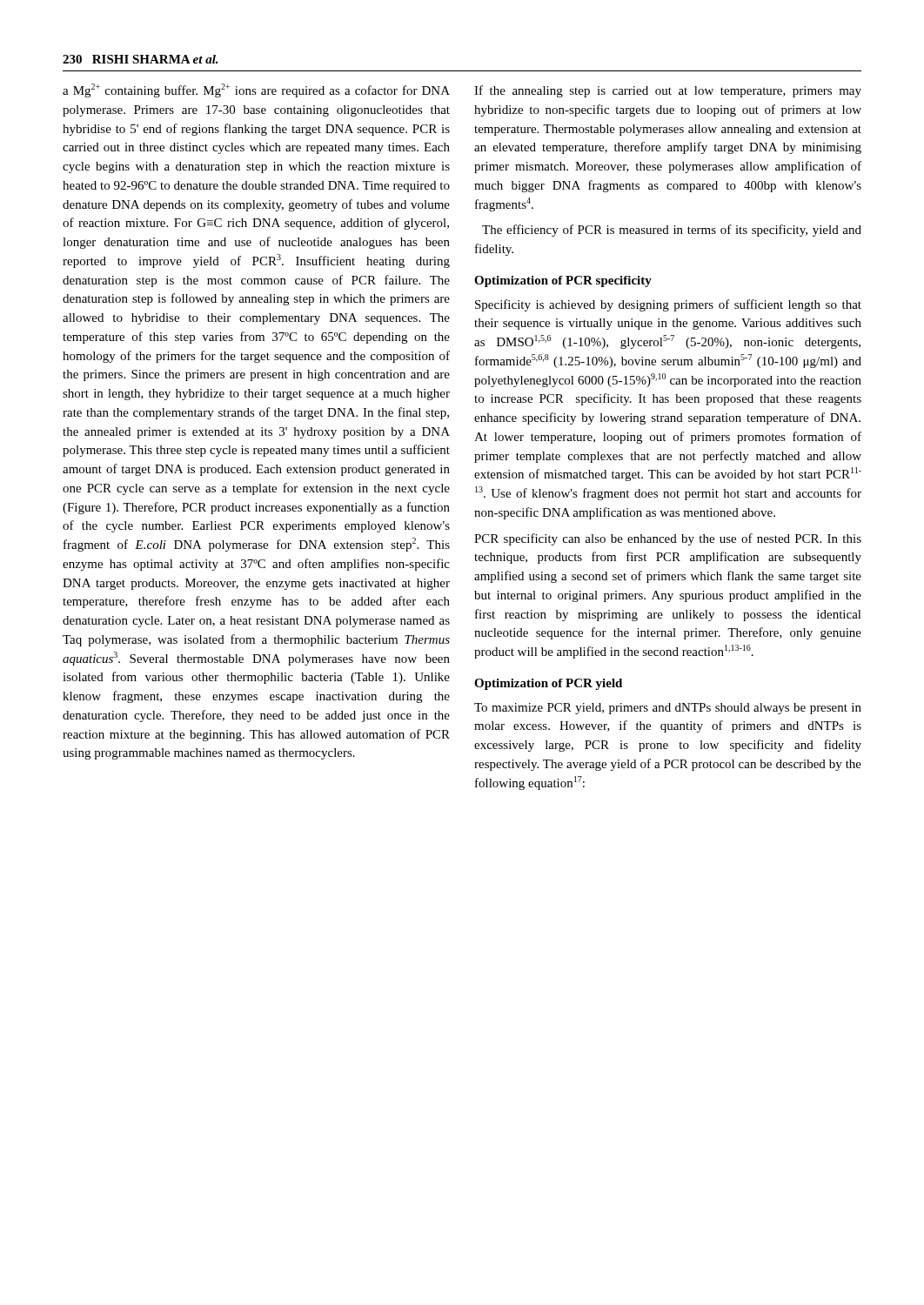The height and width of the screenshot is (1305, 924).
Task: Locate the block of text that opens with "Specificity is achieved by designing primers"
Action: tap(668, 409)
